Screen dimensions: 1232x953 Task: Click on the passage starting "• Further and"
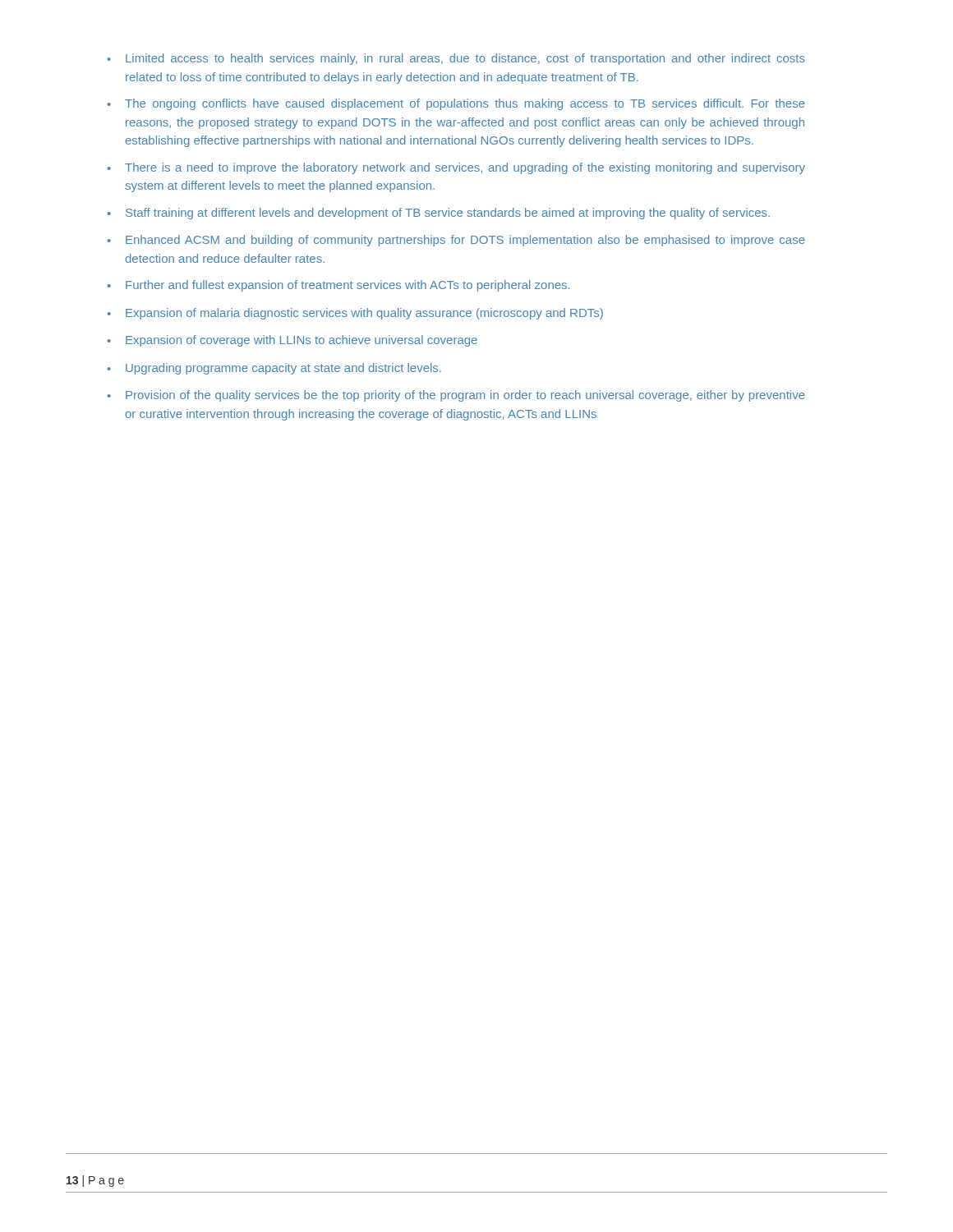[x=456, y=286]
